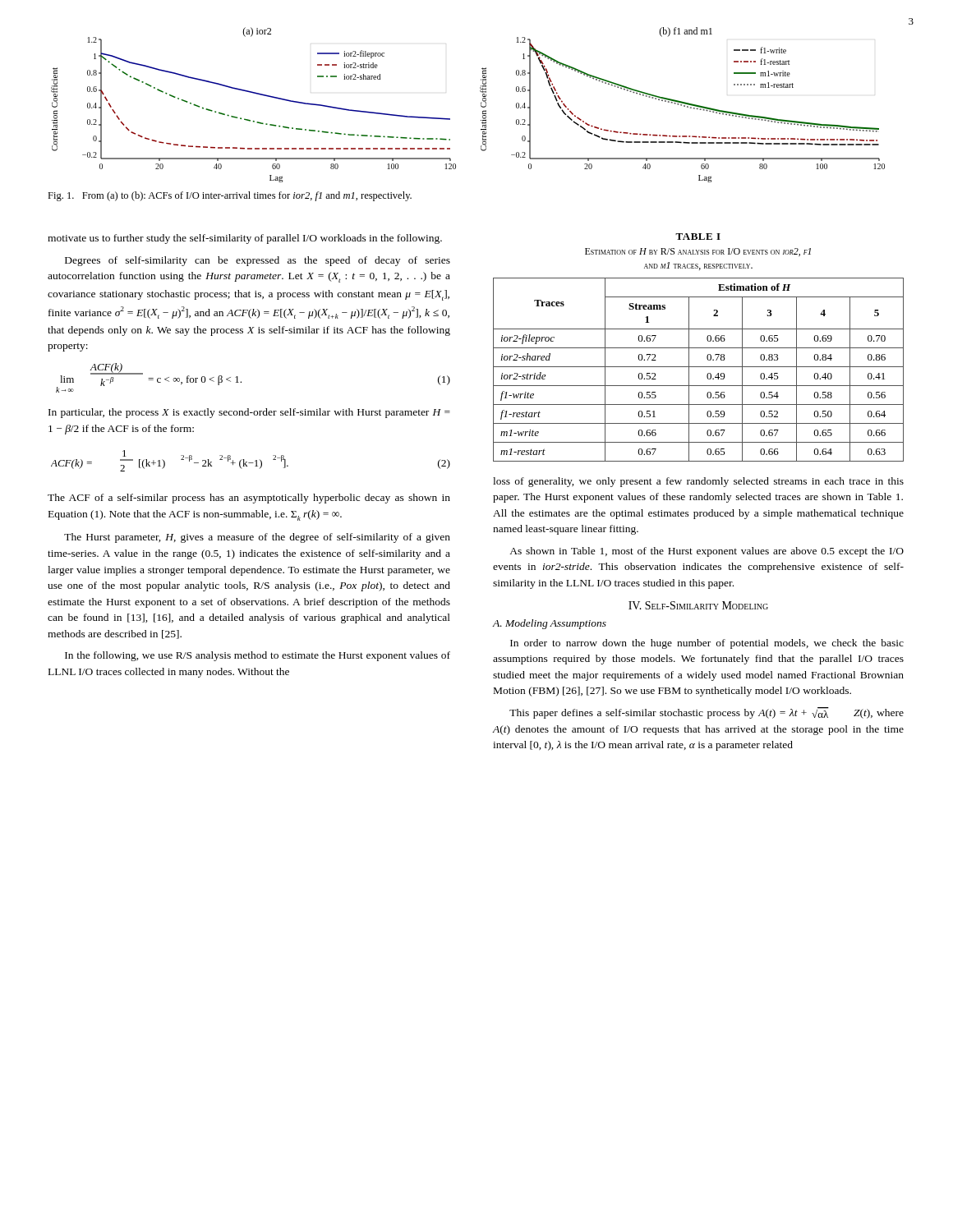Click on the block starting "In the following, we"
Image resolution: width=953 pixels, height=1232 pixels.
(249, 663)
